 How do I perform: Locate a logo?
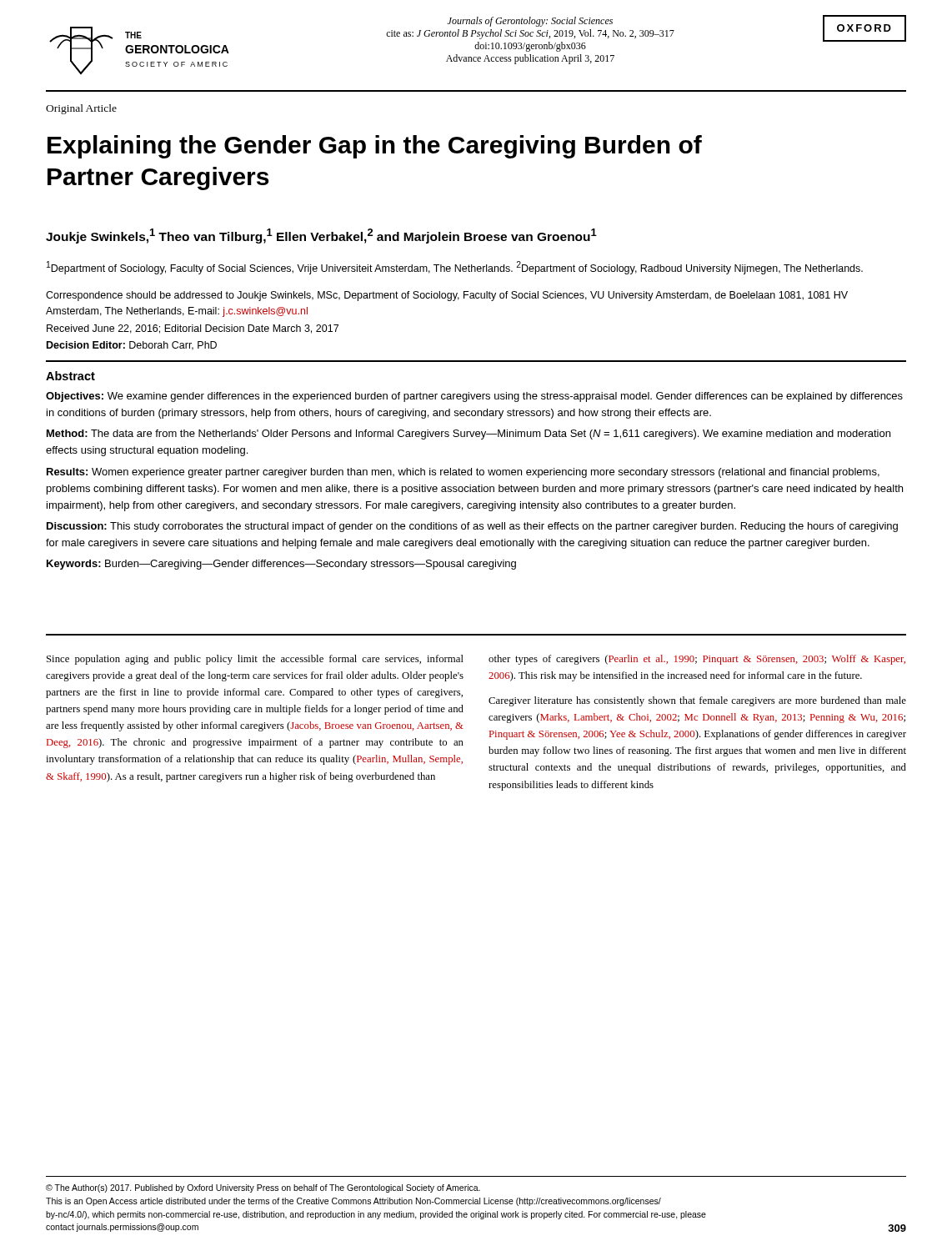point(138,53)
